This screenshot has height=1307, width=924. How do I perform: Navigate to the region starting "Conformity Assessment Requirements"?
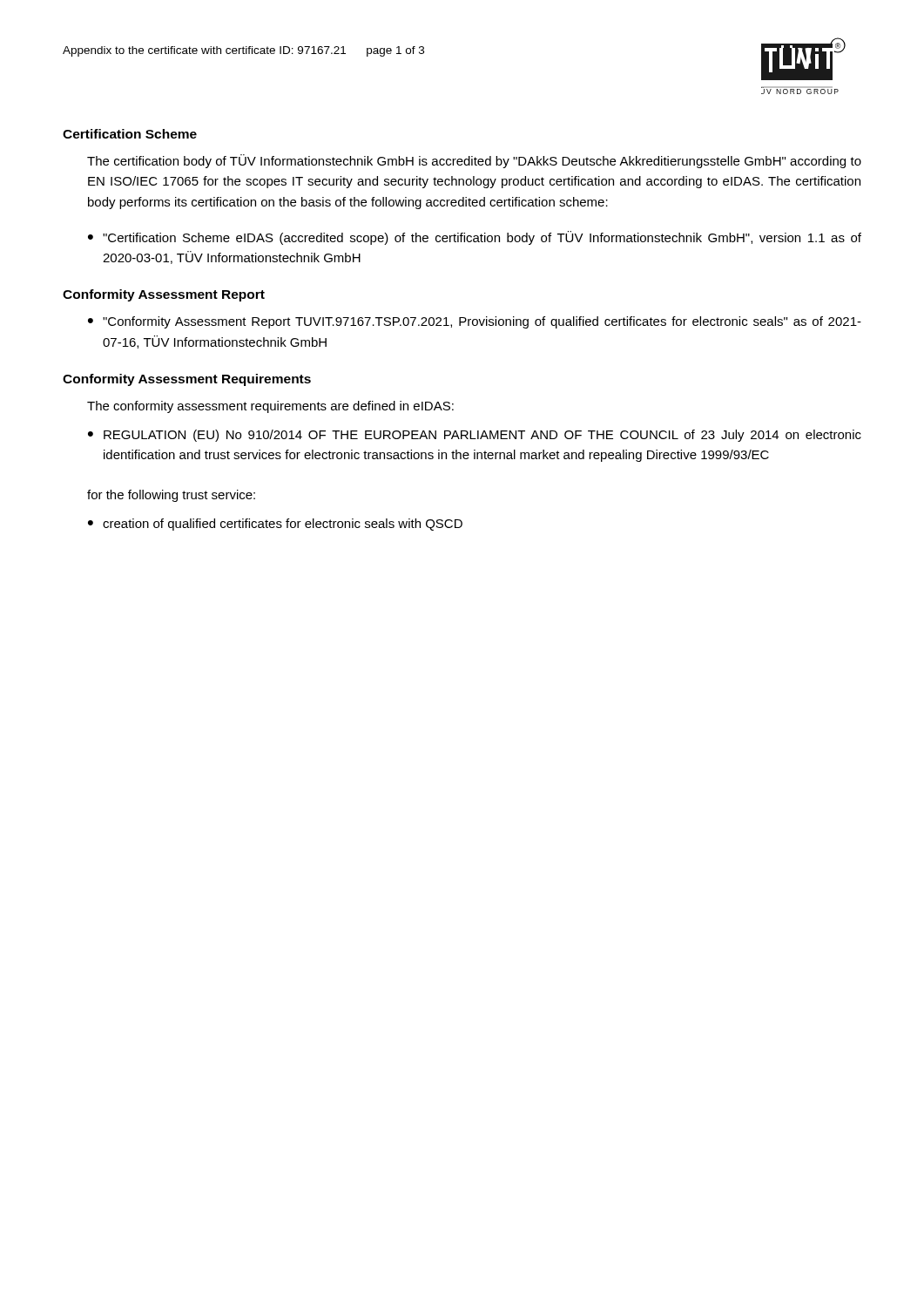click(x=187, y=378)
